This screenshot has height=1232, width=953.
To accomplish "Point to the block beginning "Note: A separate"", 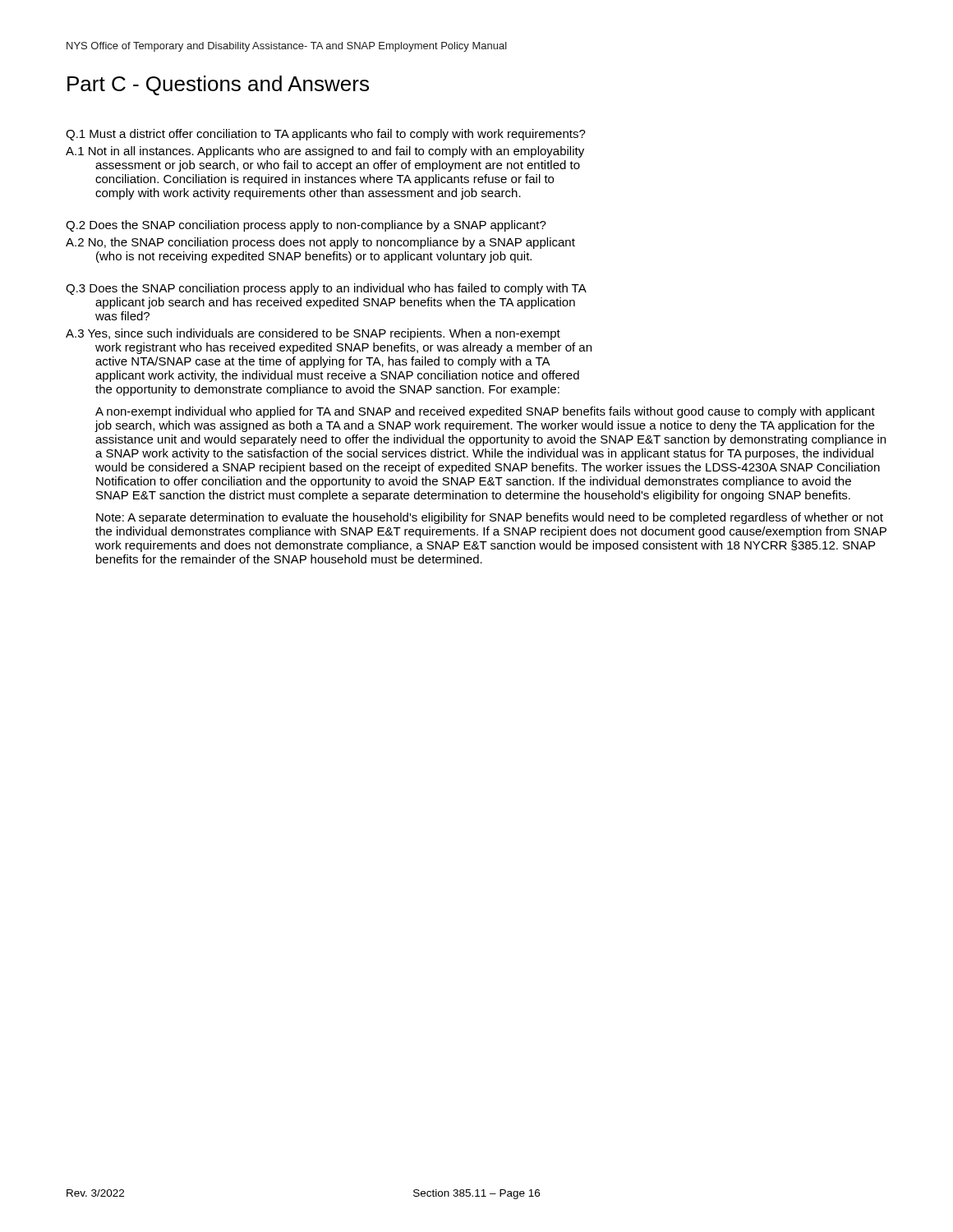I will [x=491, y=538].
